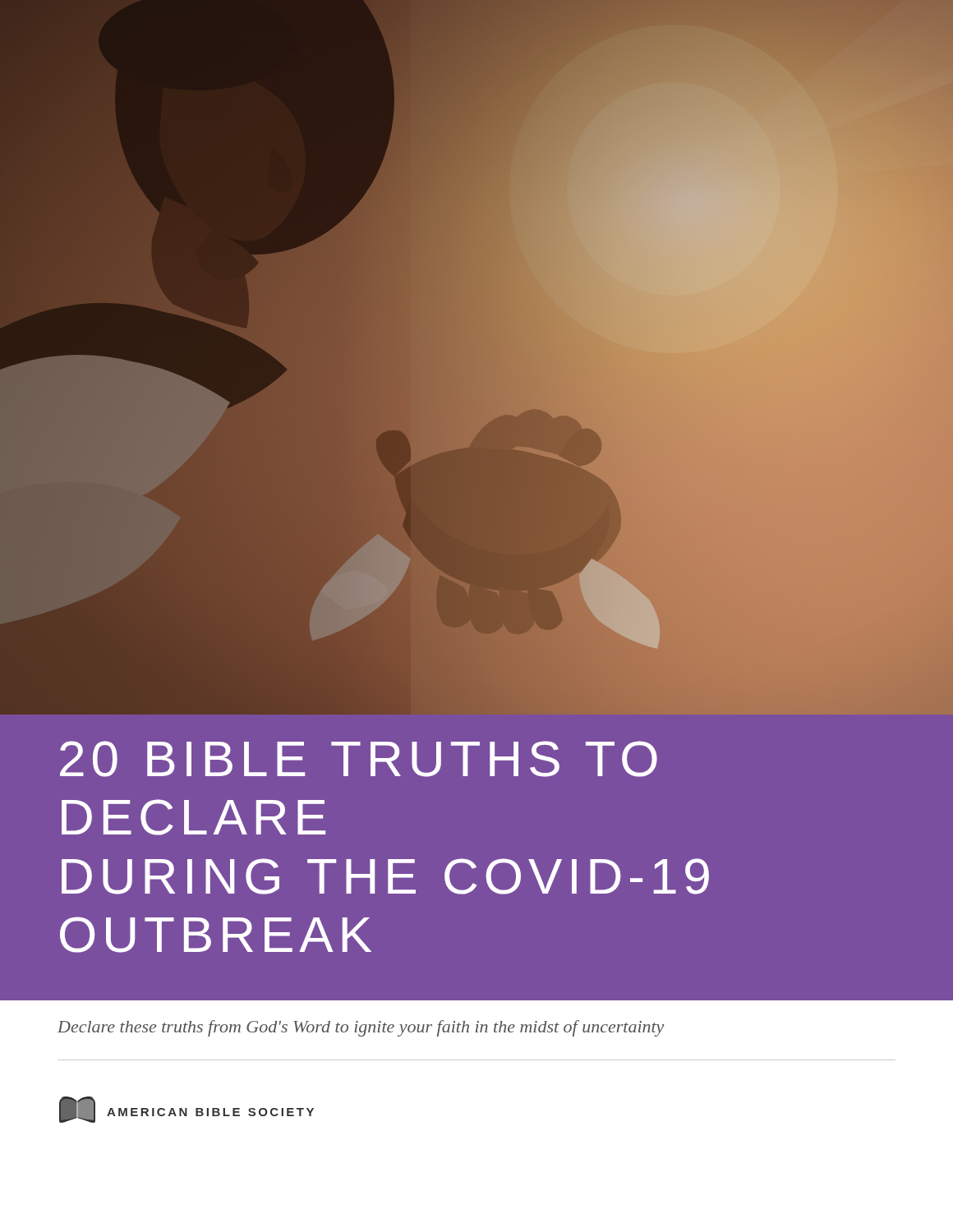
Task: Find the photo
Action: pyautogui.click(x=476, y=357)
